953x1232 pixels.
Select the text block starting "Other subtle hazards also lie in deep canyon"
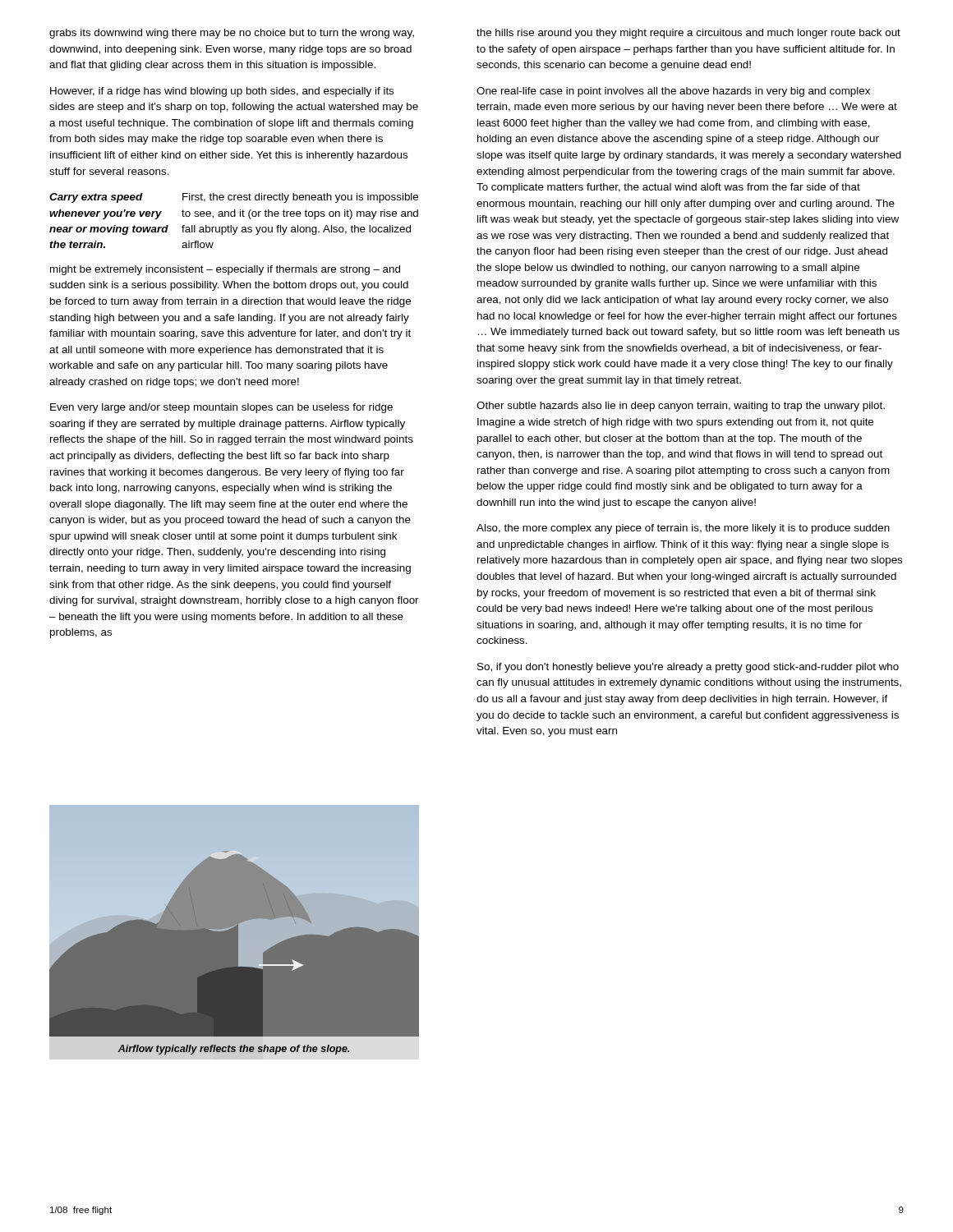683,454
